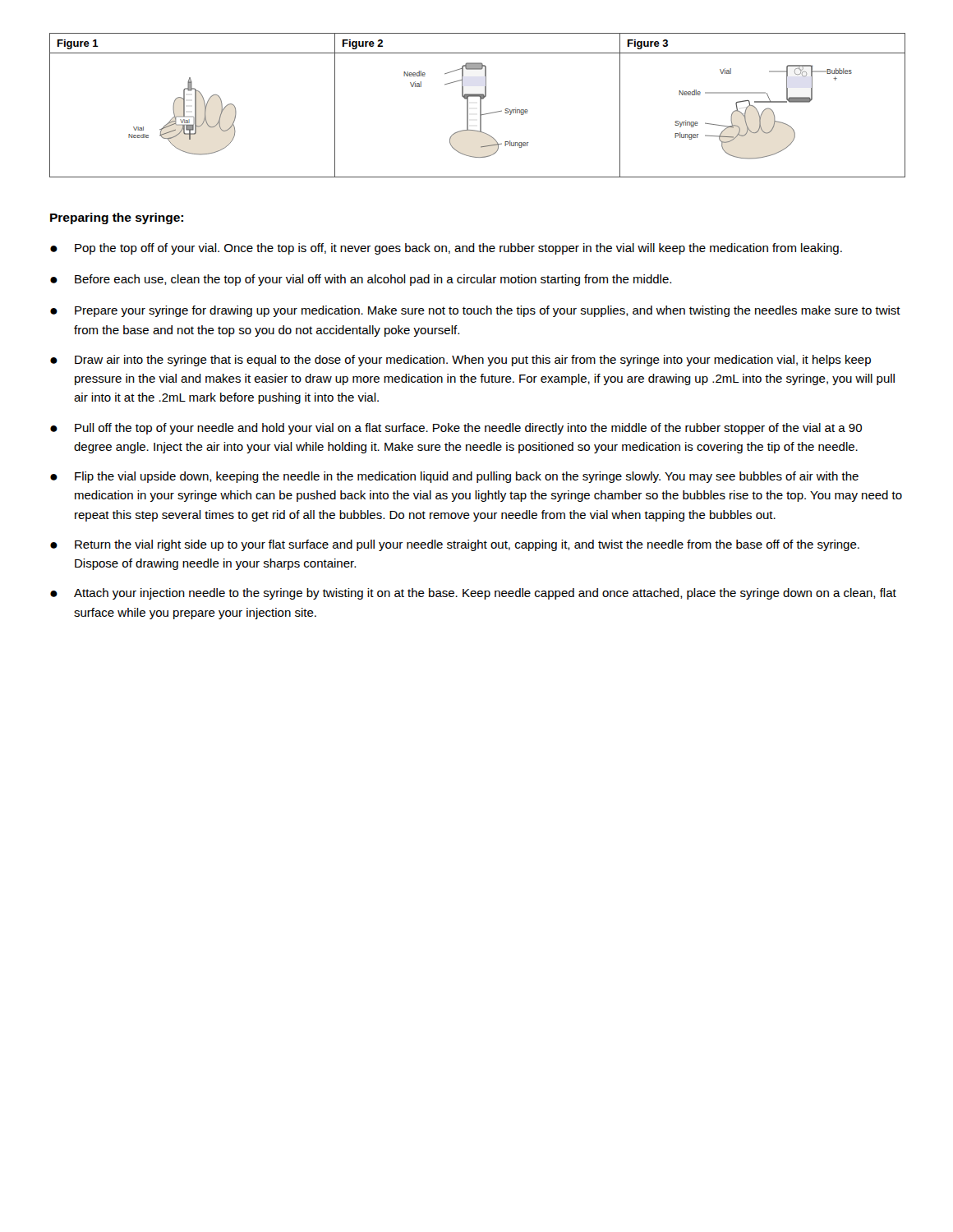Click on the list item with the text "● Pull off the top of your"
The height and width of the screenshot is (1232, 953).
(476, 437)
